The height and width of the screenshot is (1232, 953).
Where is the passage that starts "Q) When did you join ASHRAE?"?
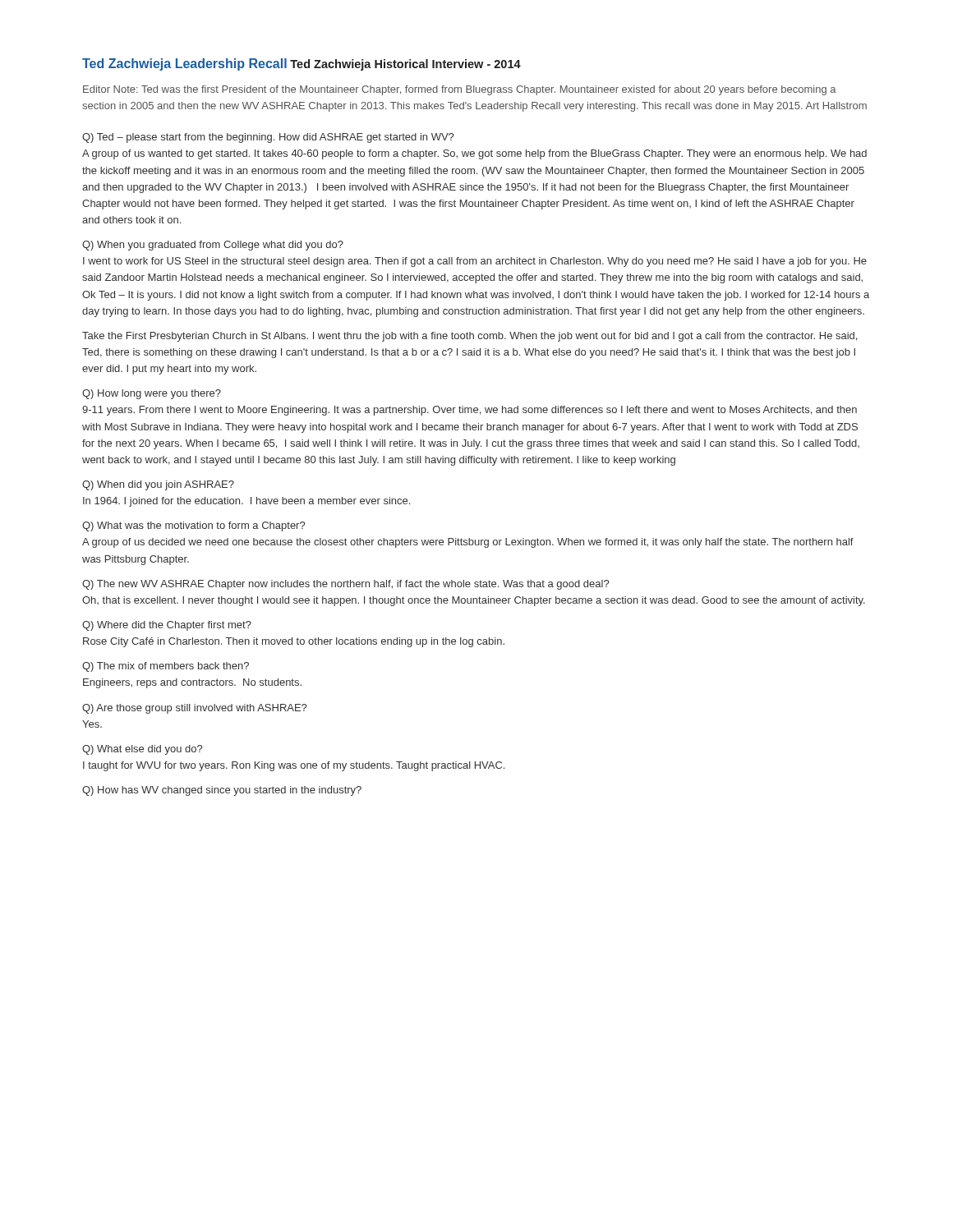[x=247, y=492]
